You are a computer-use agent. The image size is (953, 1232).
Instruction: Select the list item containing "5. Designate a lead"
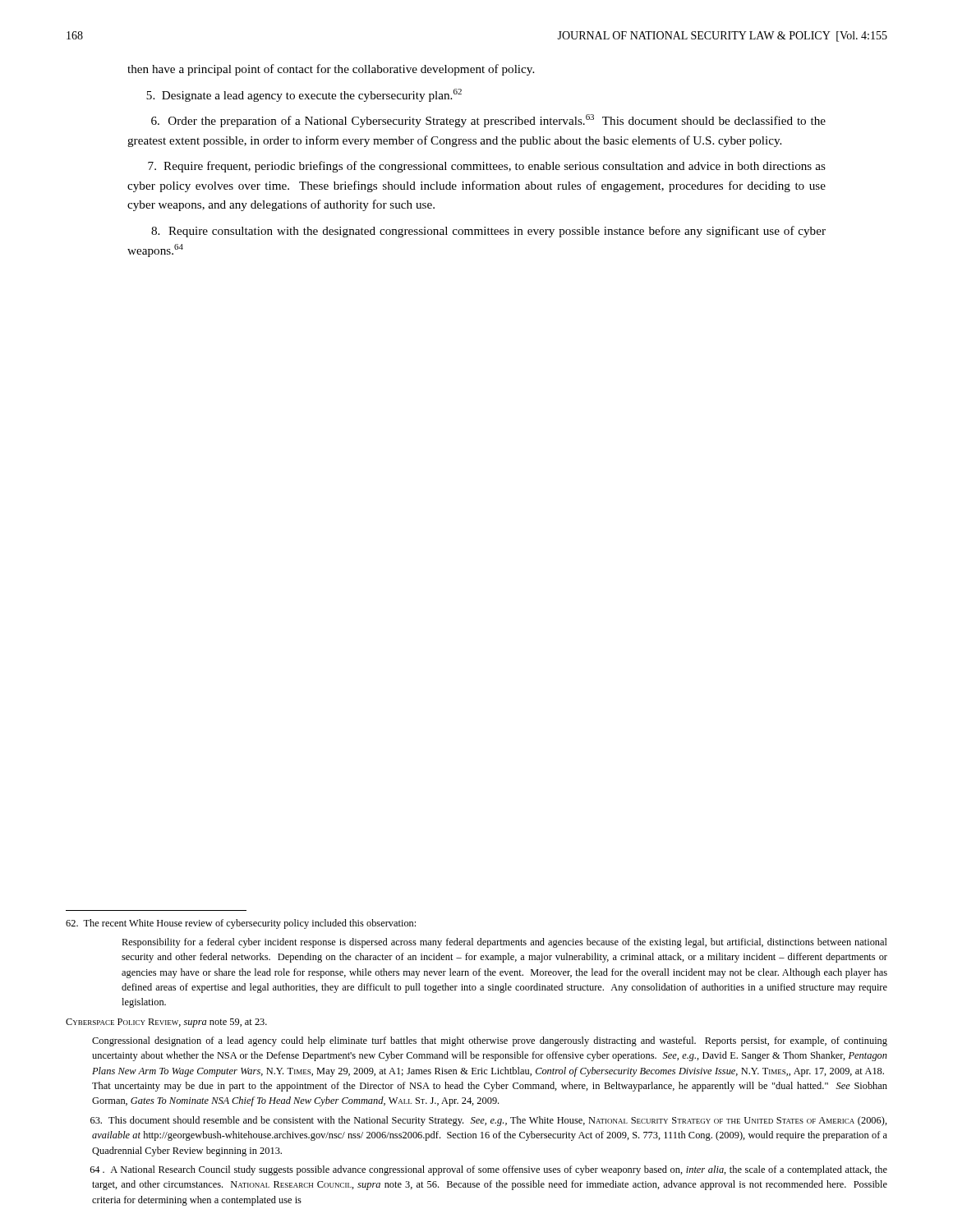(295, 94)
